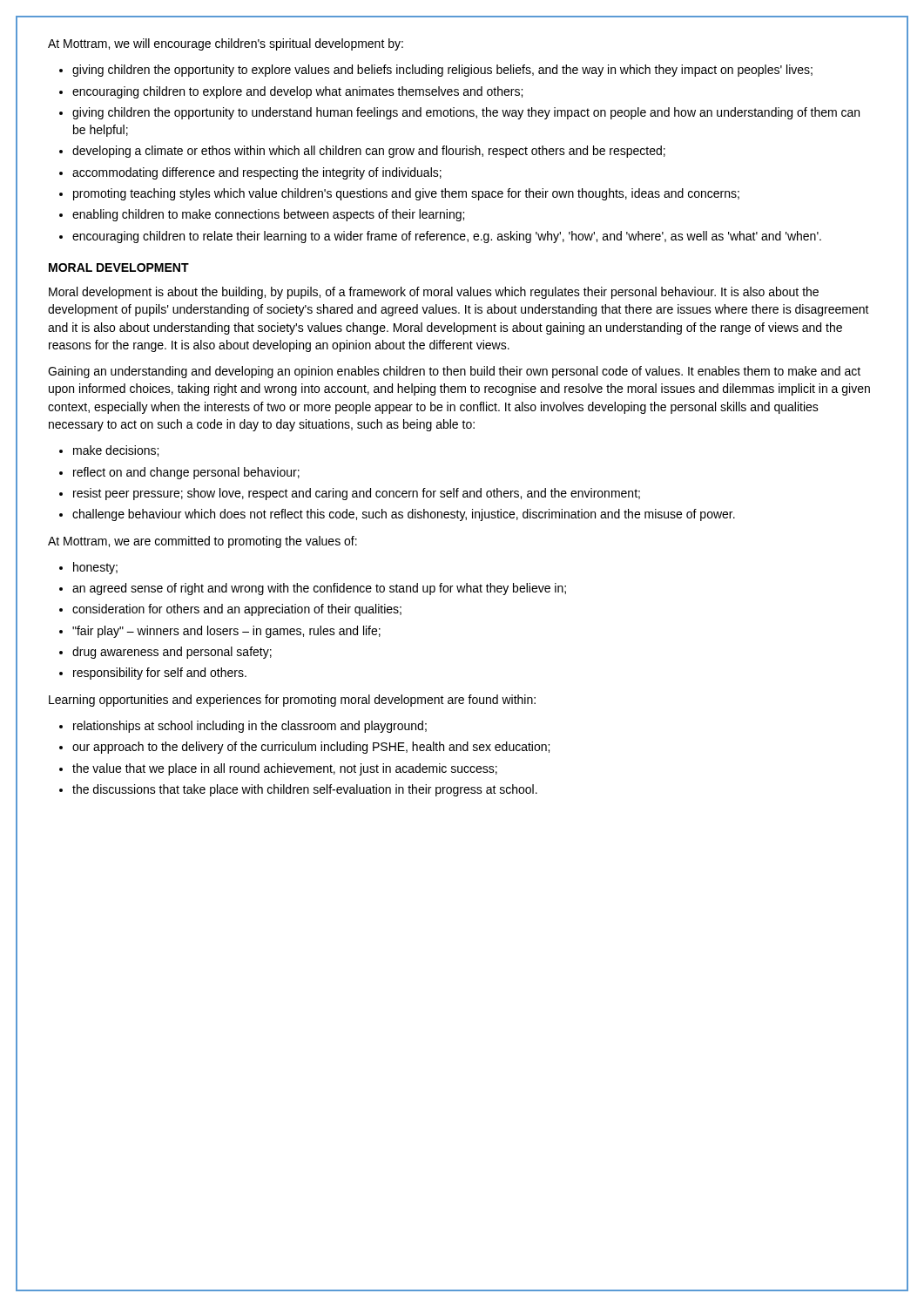
Task: Point to the block beginning "encouraging children to relate their learning to"
Action: (447, 236)
